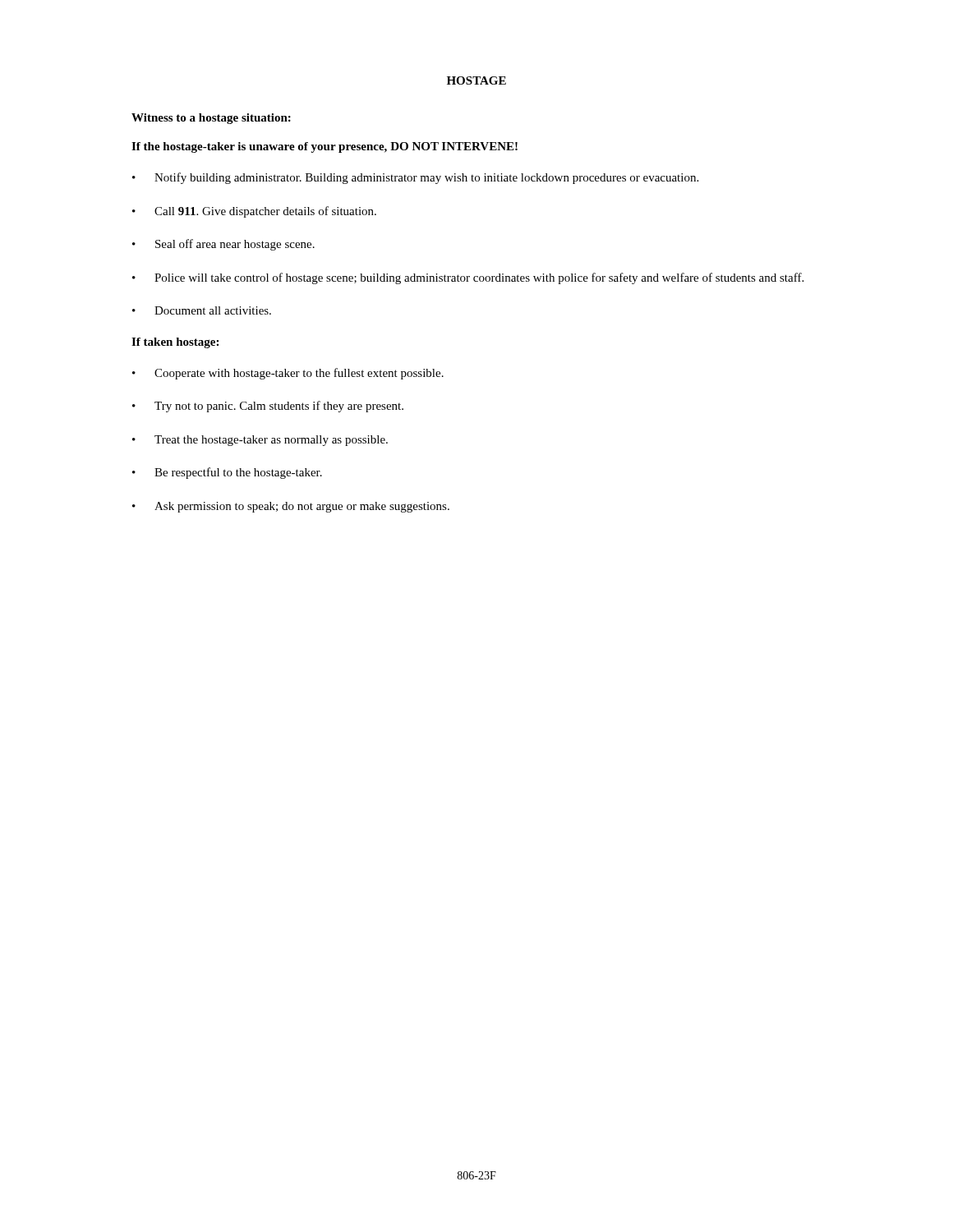Point to the text block starting "• Call 911. Give dispatcher"
Viewport: 953px width, 1232px height.
click(254, 212)
